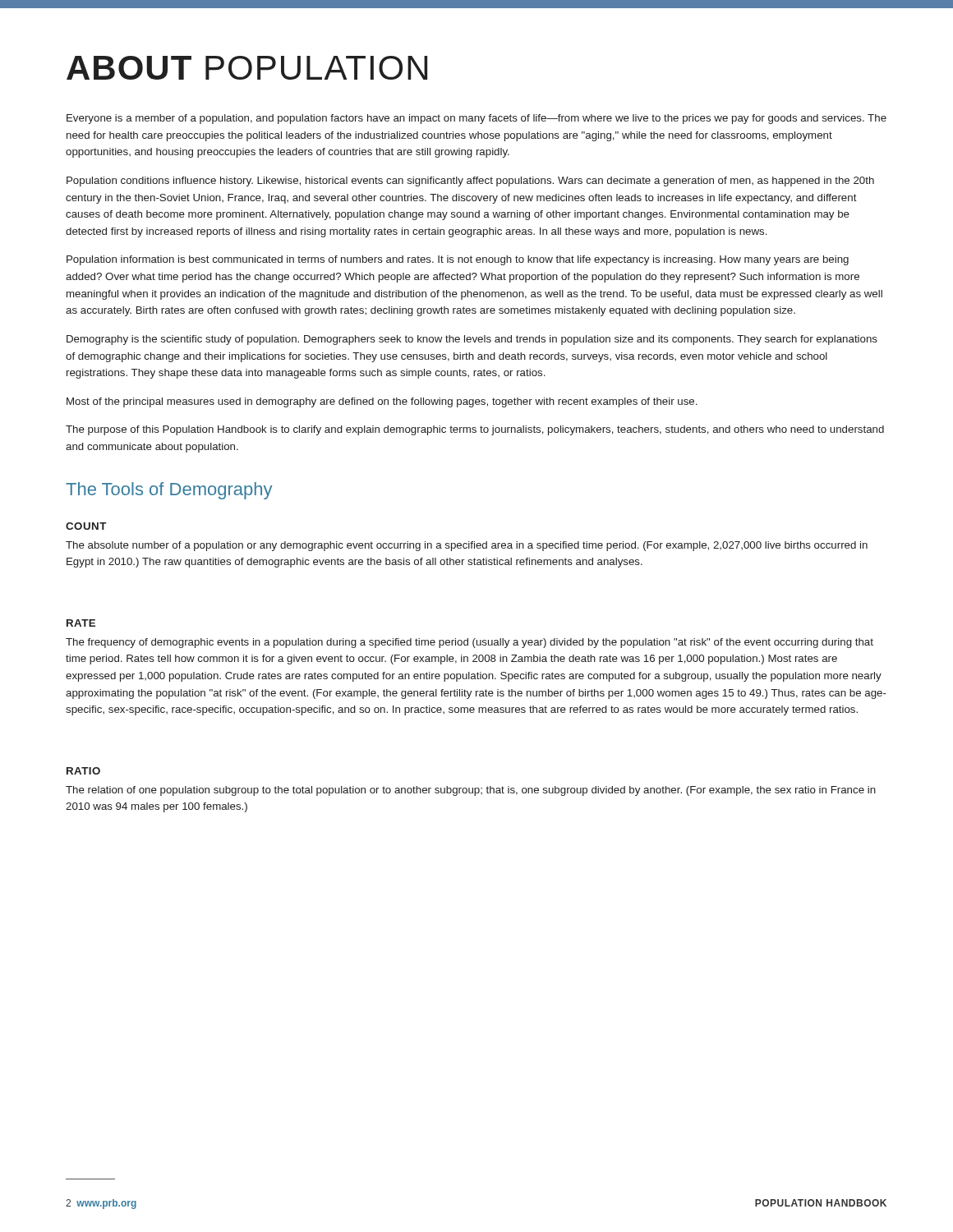Select the text block starting "Population conditions influence history. Likewise, historical events can"
Viewport: 953px width, 1232px height.
(x=470, y=206)
